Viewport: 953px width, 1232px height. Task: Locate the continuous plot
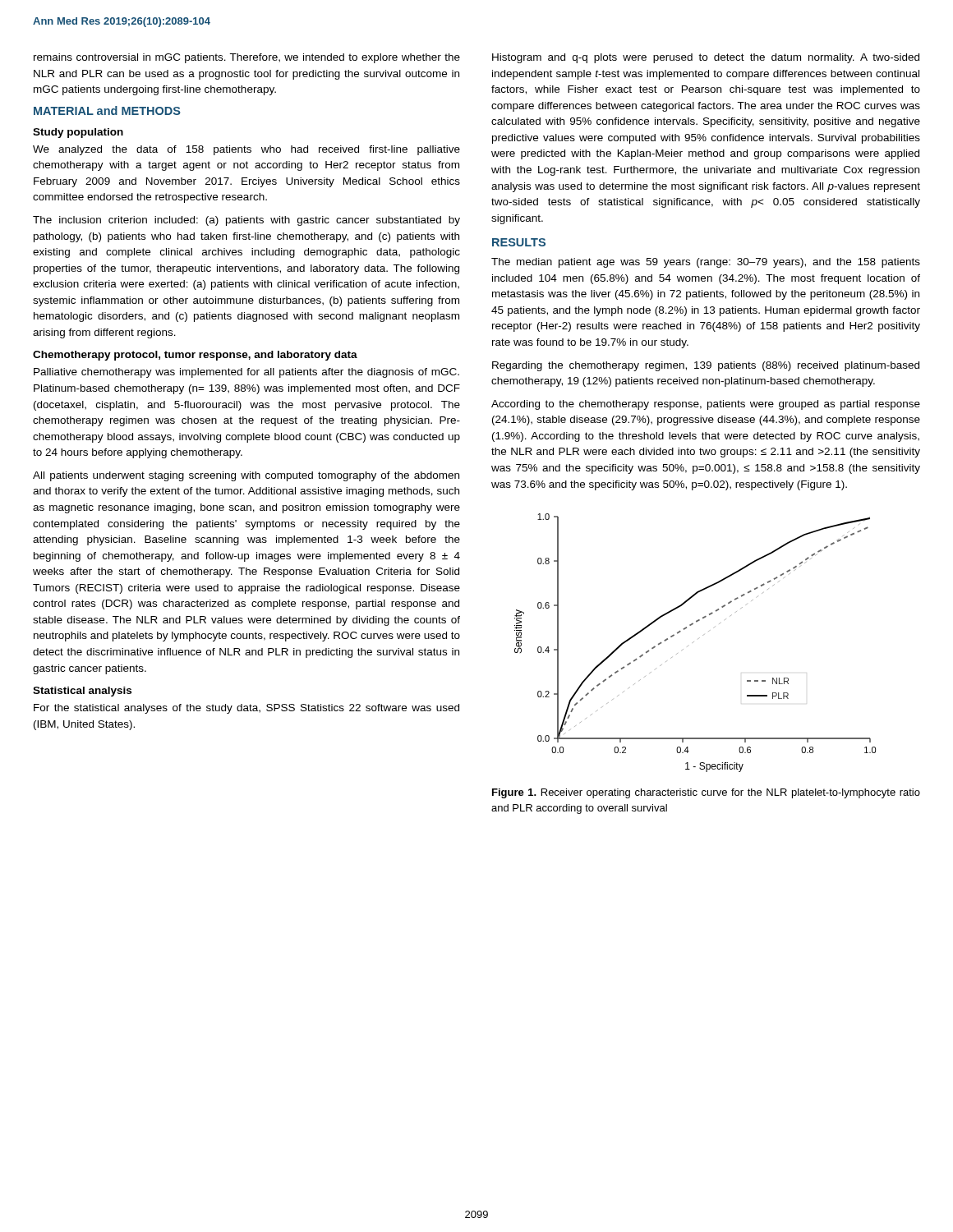[x=706, y=640]
